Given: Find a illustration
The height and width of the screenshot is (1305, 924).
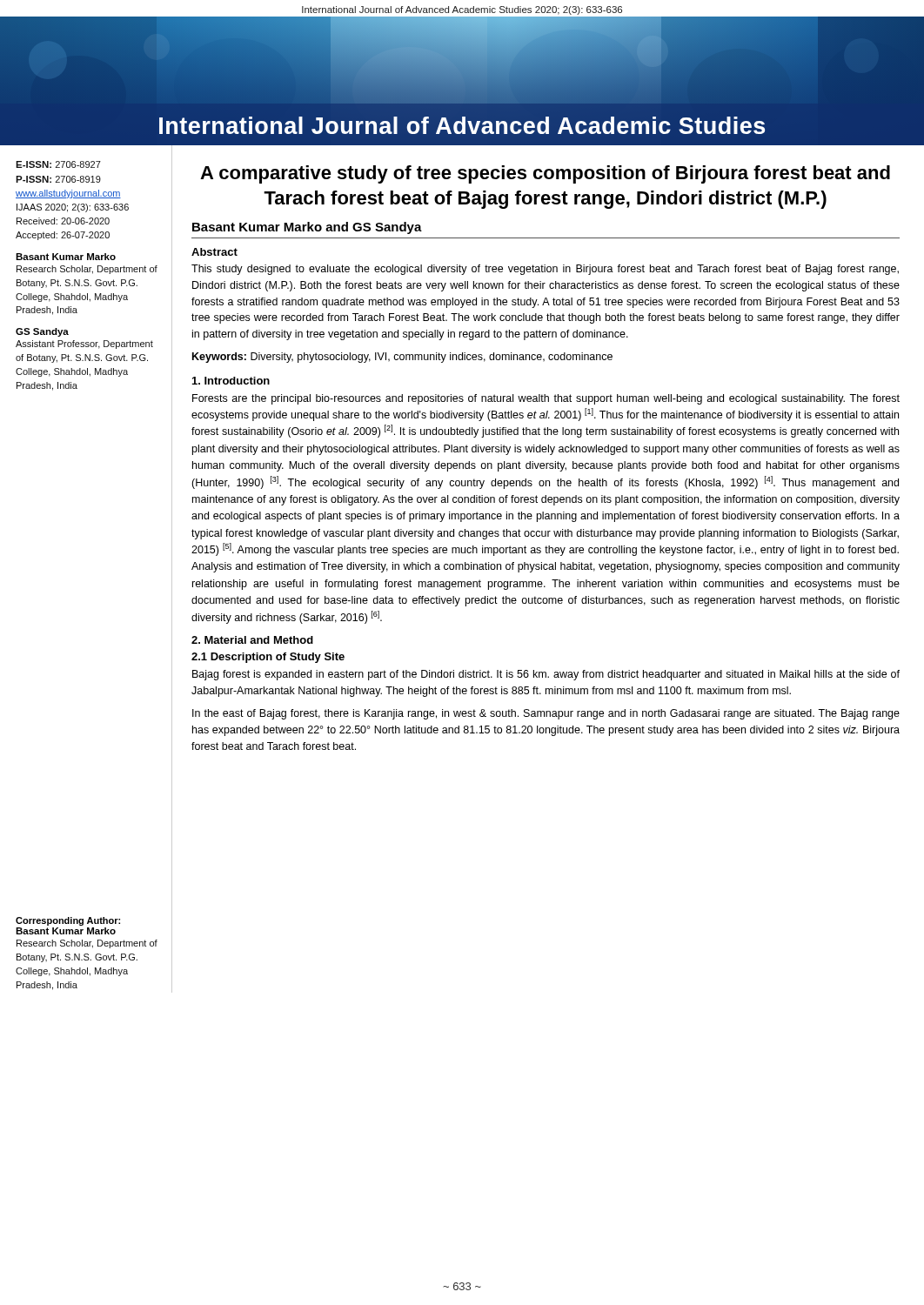Looking at the screenshot, I should tap(462, 81).
